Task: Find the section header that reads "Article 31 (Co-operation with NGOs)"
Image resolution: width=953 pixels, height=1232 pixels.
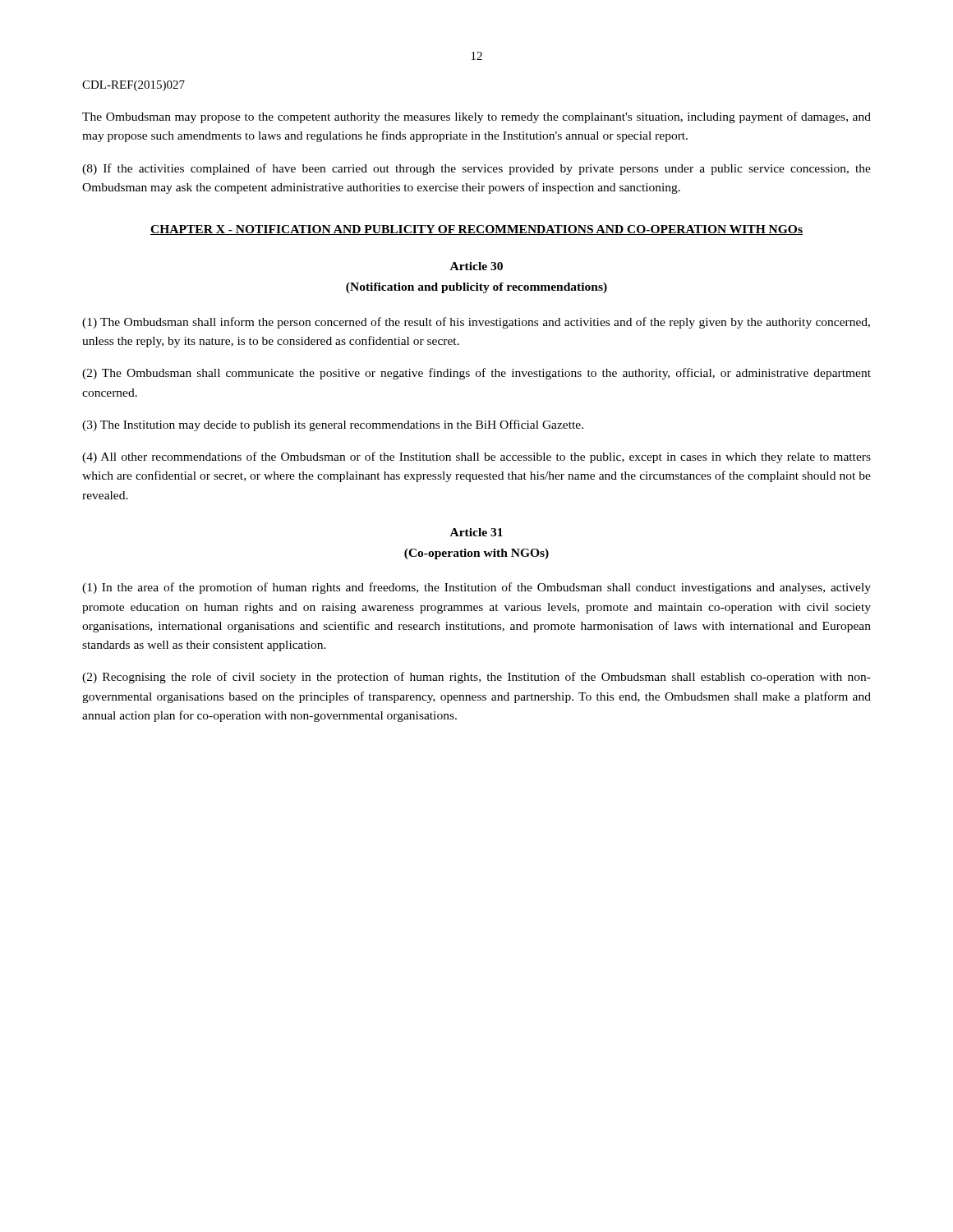Action: 476,543
